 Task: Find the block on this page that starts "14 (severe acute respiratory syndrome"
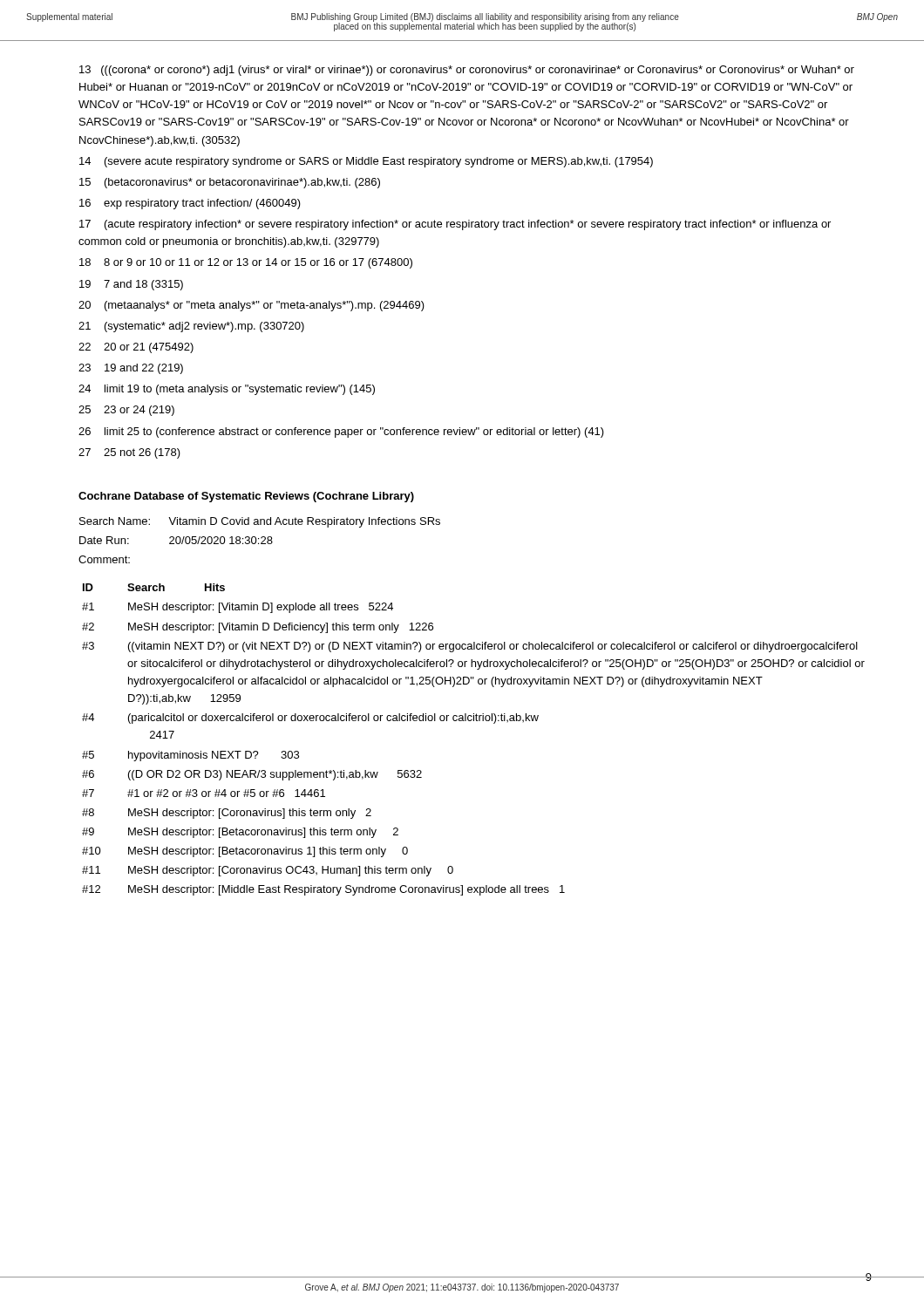click(366, 161)
